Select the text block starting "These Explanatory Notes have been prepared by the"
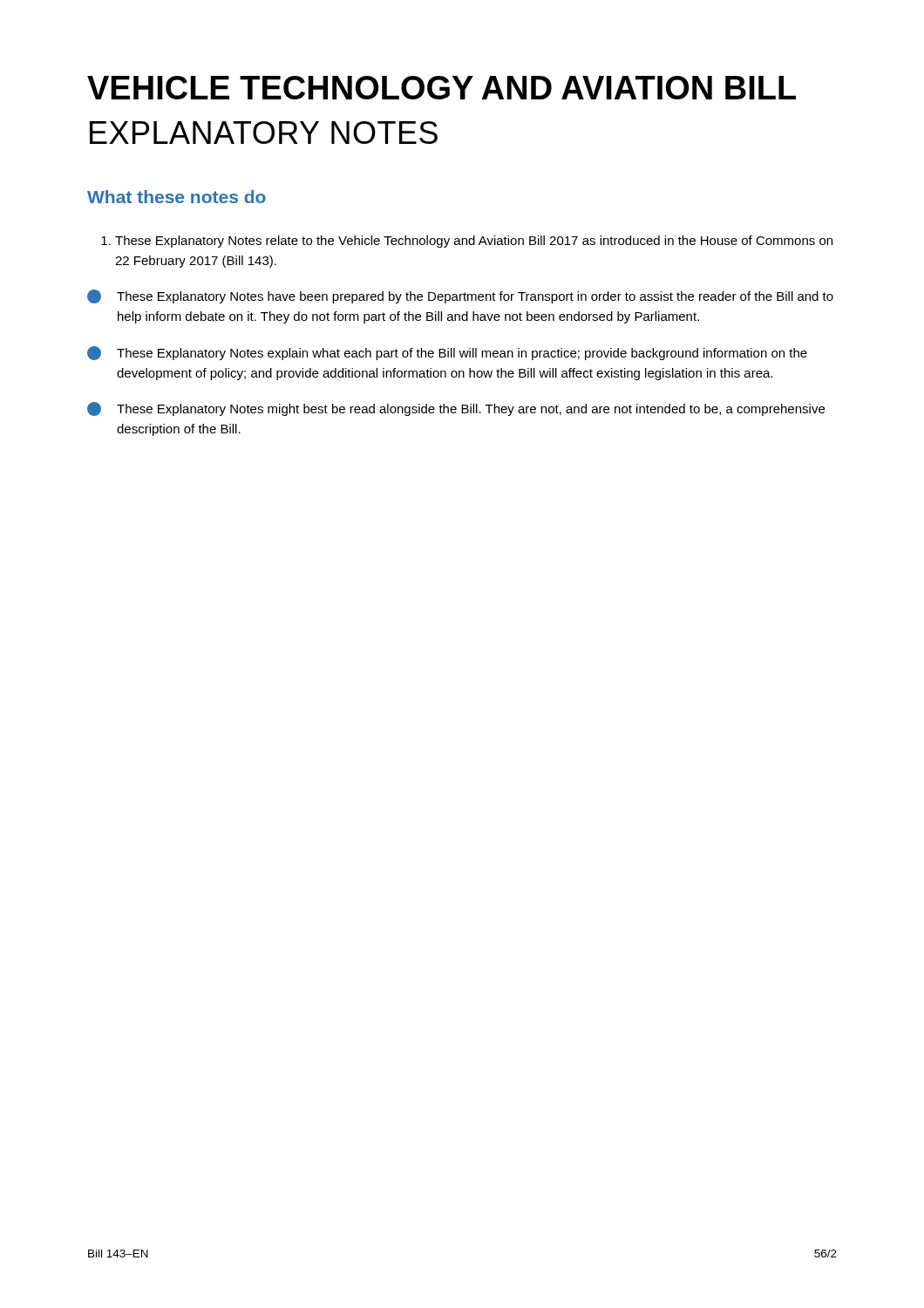 [x=462, y=306]
